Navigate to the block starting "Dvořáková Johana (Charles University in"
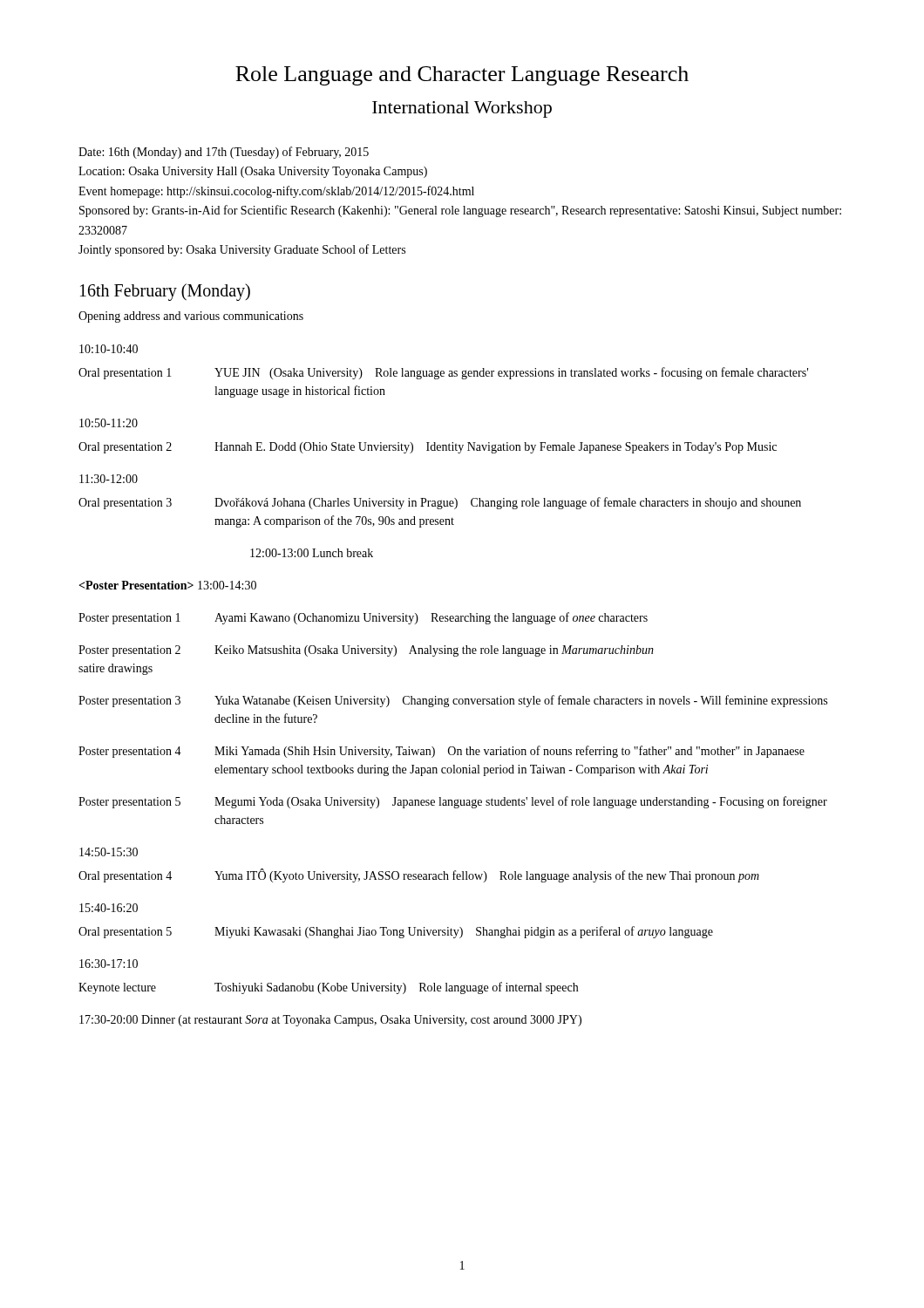This screenshot has height=1308, width=924. 508,512
